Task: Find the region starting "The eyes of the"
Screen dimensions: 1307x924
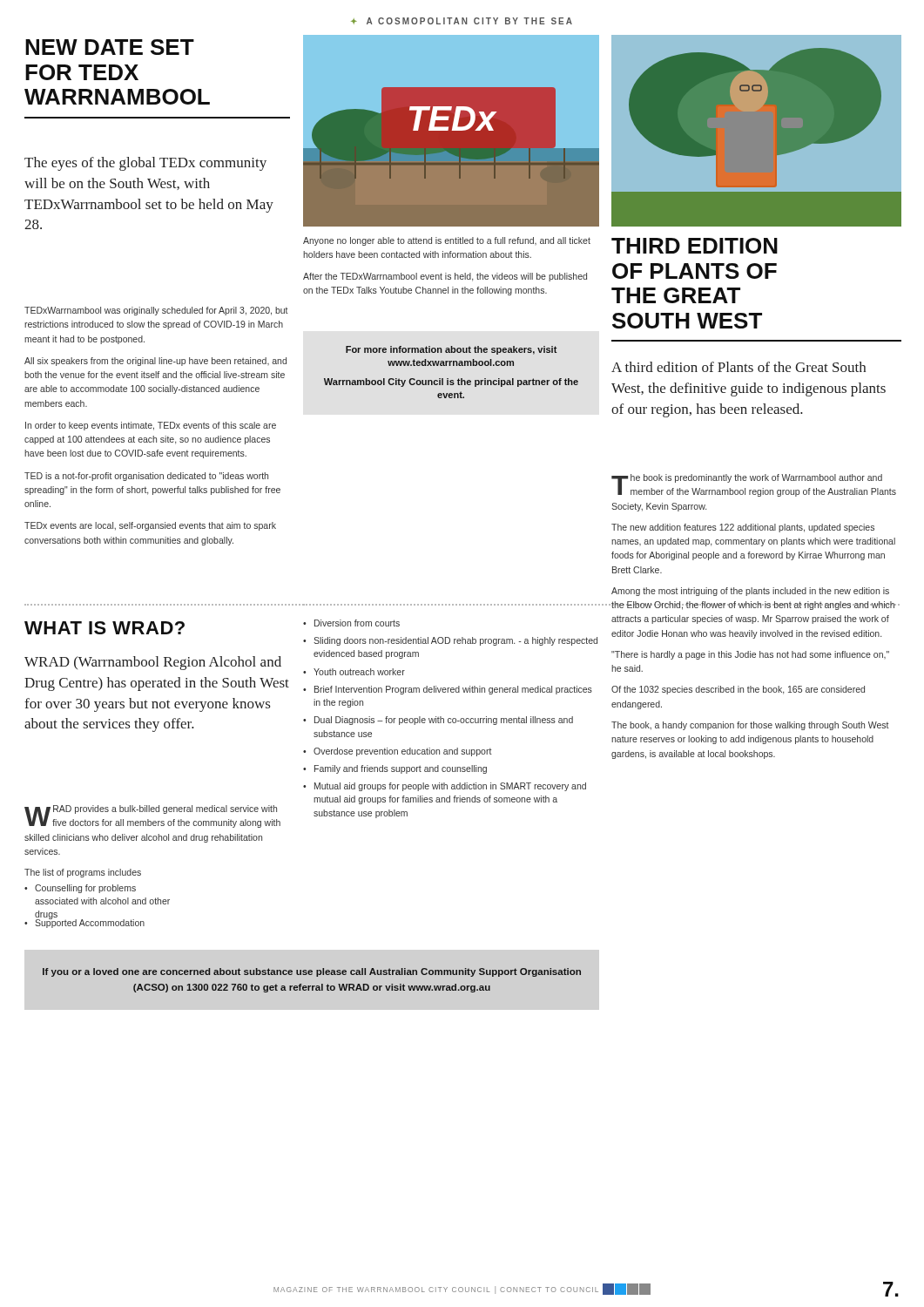Action: (x=157, y=194)
